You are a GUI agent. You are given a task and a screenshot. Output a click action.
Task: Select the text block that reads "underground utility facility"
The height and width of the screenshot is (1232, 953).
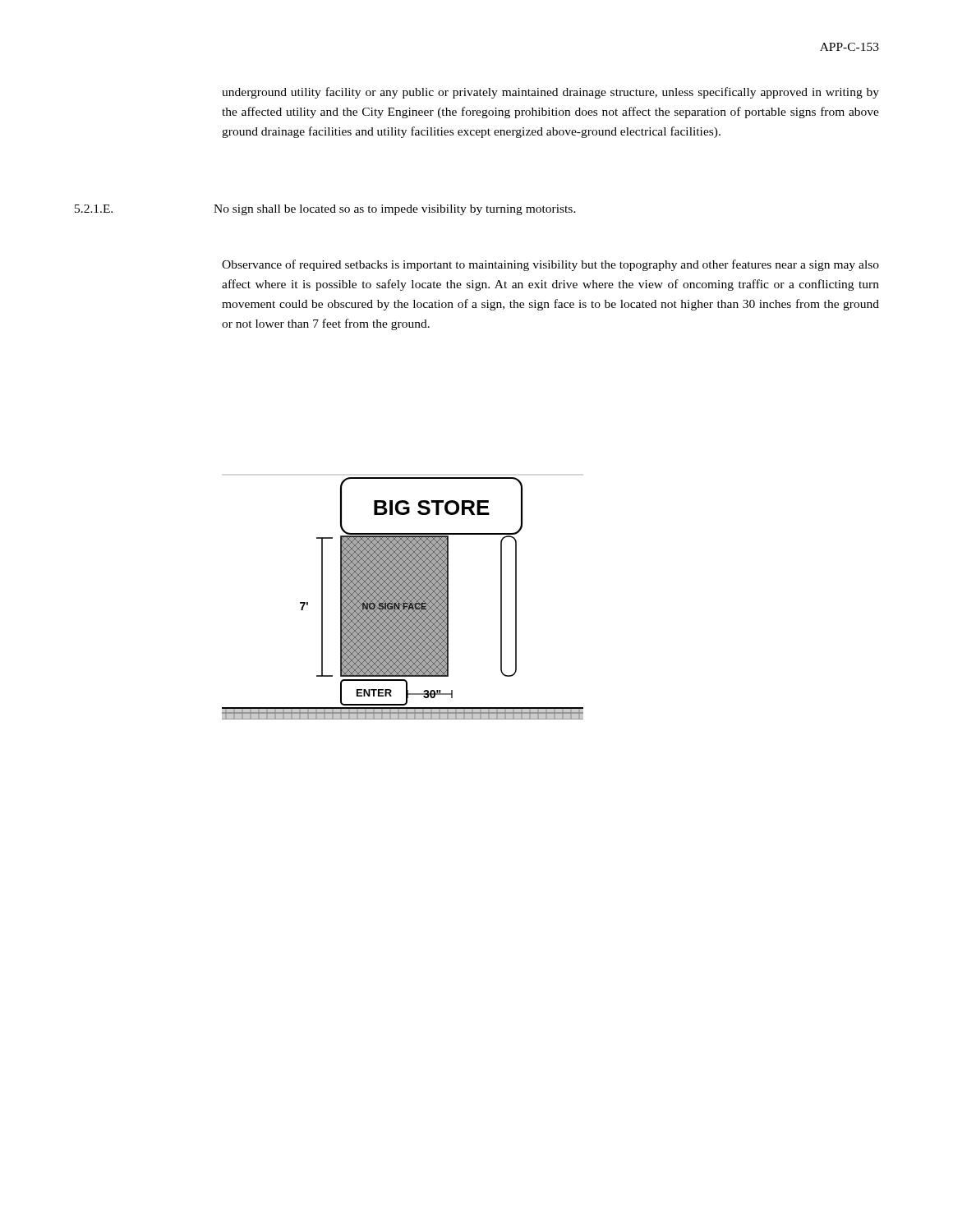[x=550, y=111]
